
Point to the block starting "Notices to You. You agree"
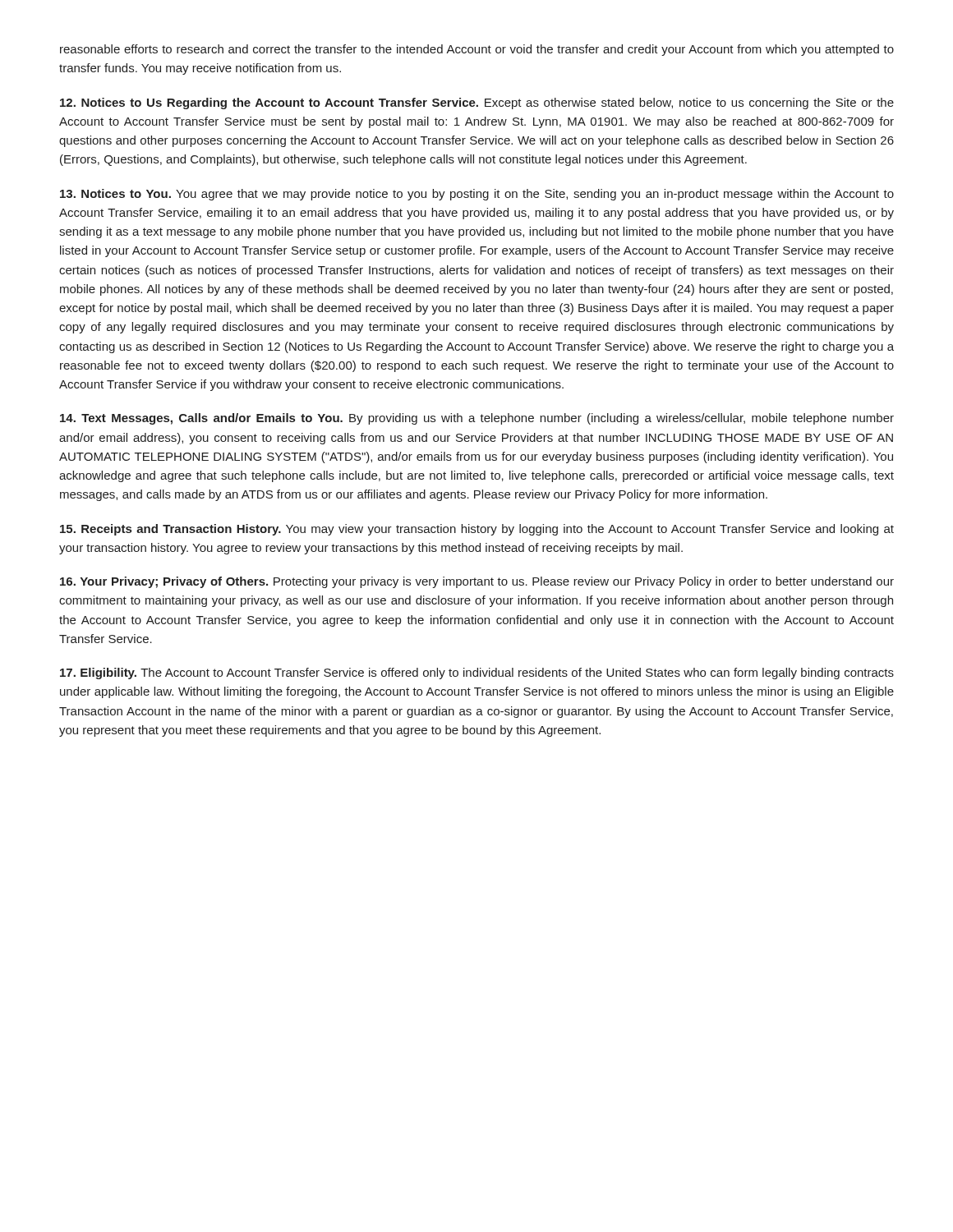coord(476,288)
